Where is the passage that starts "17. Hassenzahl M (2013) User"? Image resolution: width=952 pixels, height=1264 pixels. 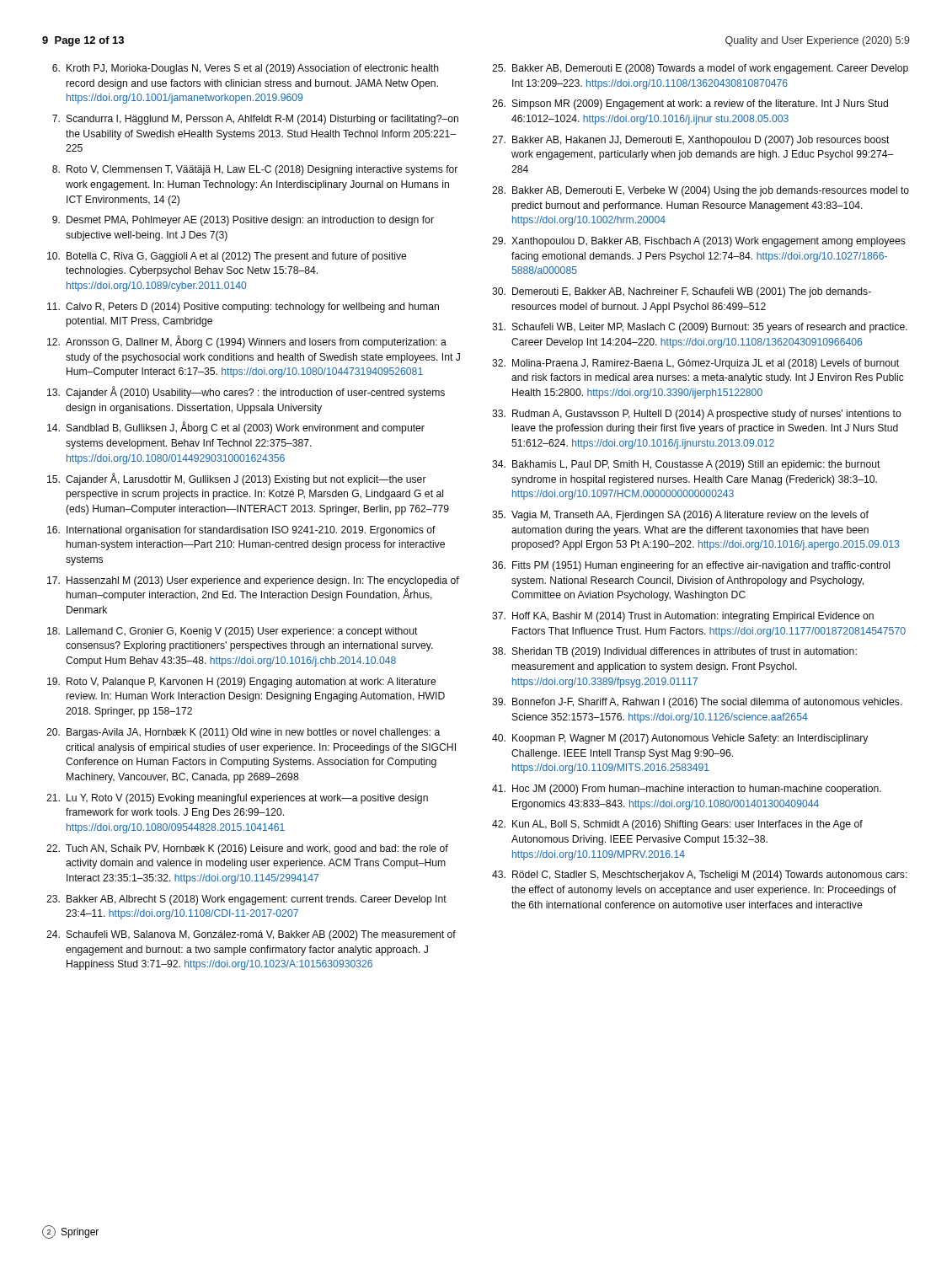[x=253, y=596]
